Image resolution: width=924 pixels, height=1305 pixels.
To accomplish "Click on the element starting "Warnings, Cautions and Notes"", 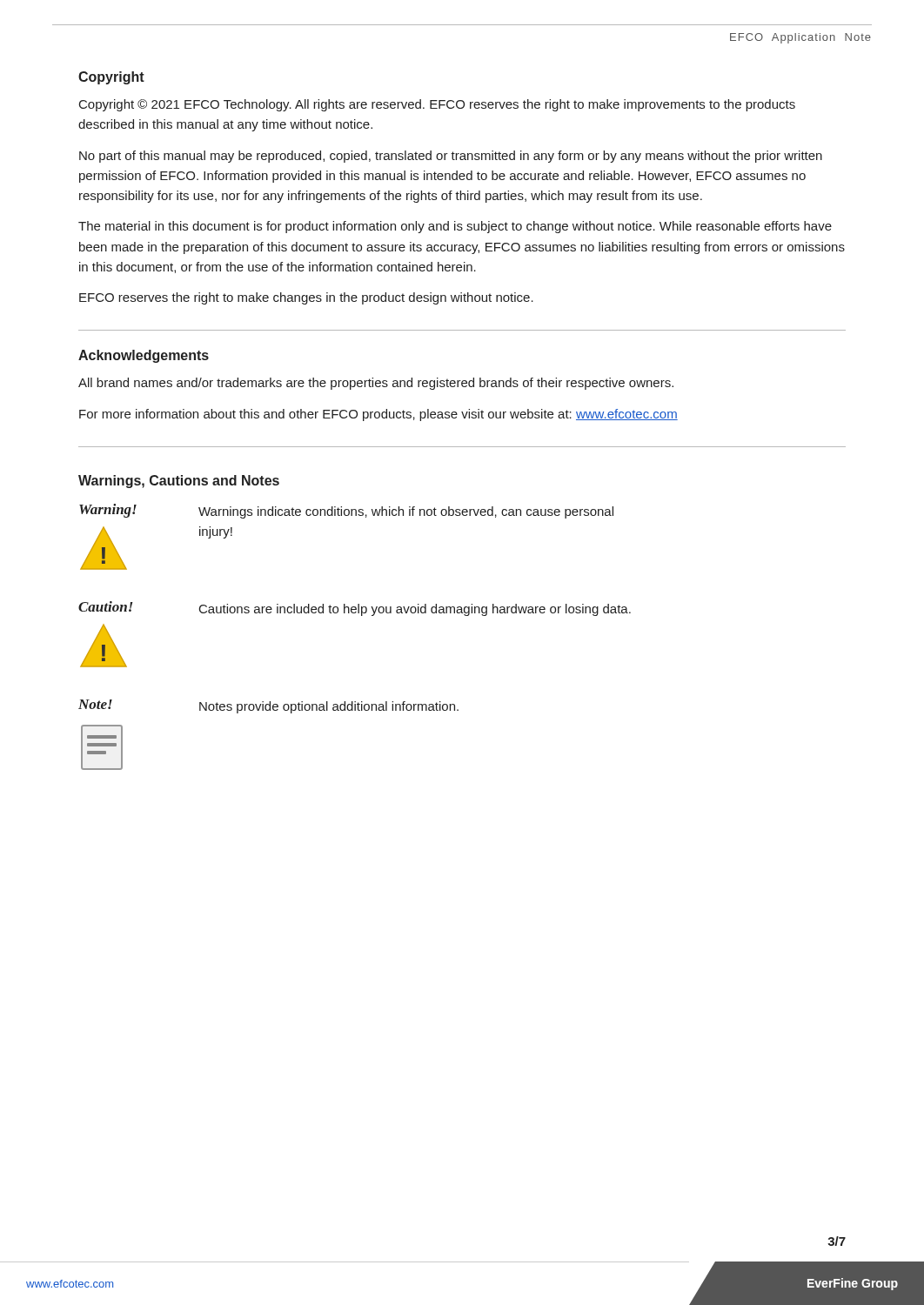I will coord(179,480).
